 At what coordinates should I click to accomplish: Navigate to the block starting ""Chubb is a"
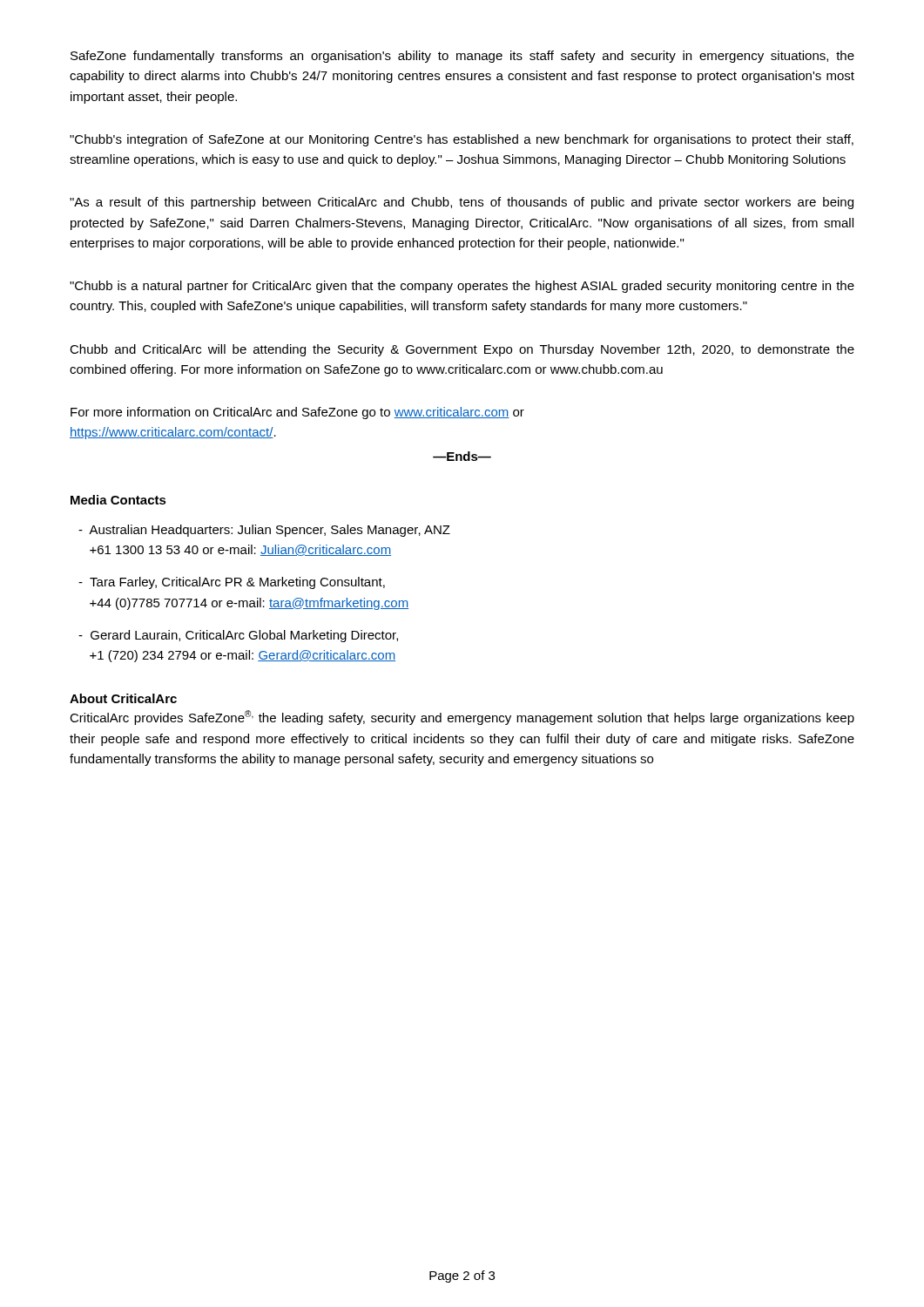(462, 296)
